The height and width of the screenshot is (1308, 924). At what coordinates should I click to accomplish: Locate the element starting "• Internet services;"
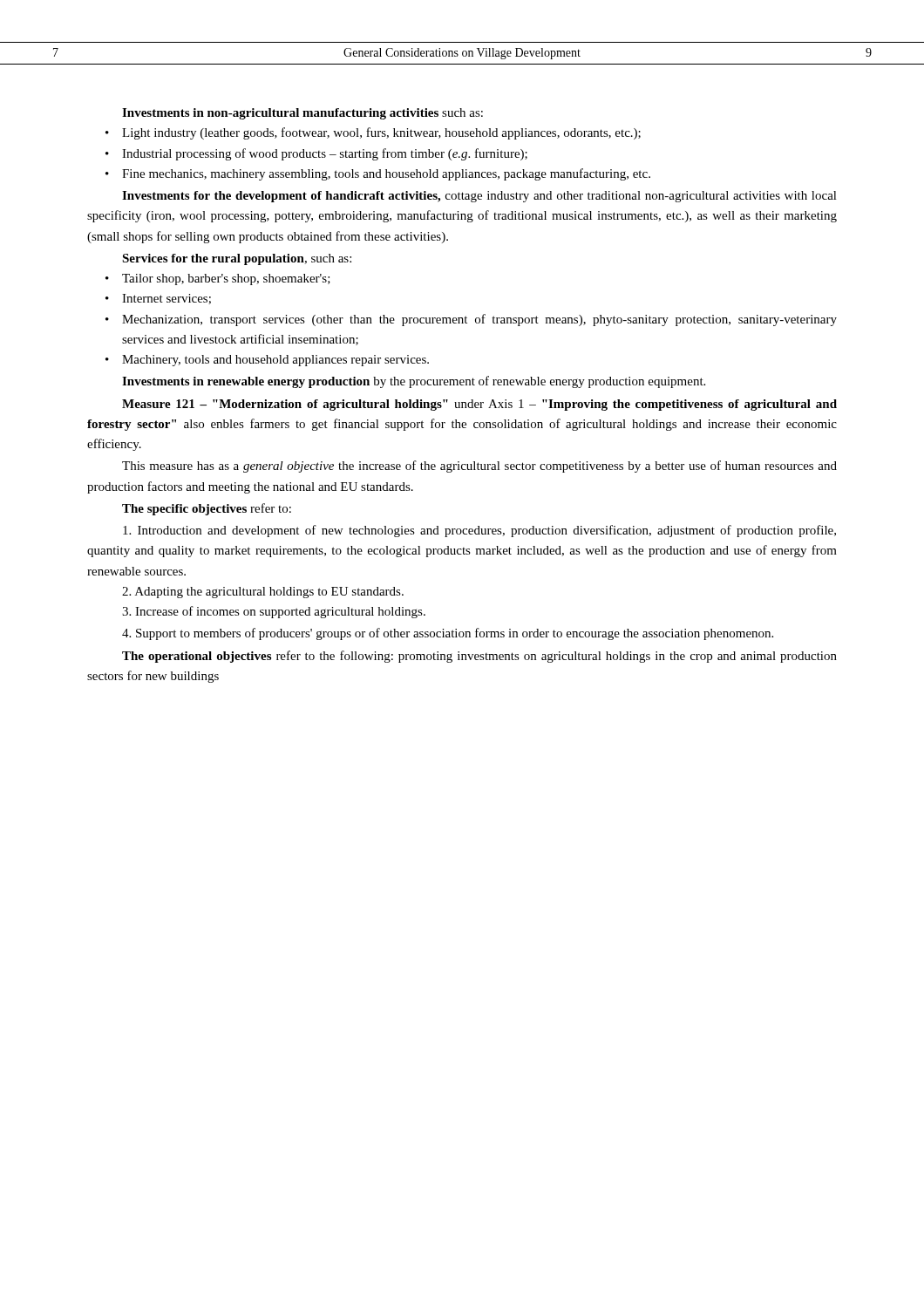(158, 299)
